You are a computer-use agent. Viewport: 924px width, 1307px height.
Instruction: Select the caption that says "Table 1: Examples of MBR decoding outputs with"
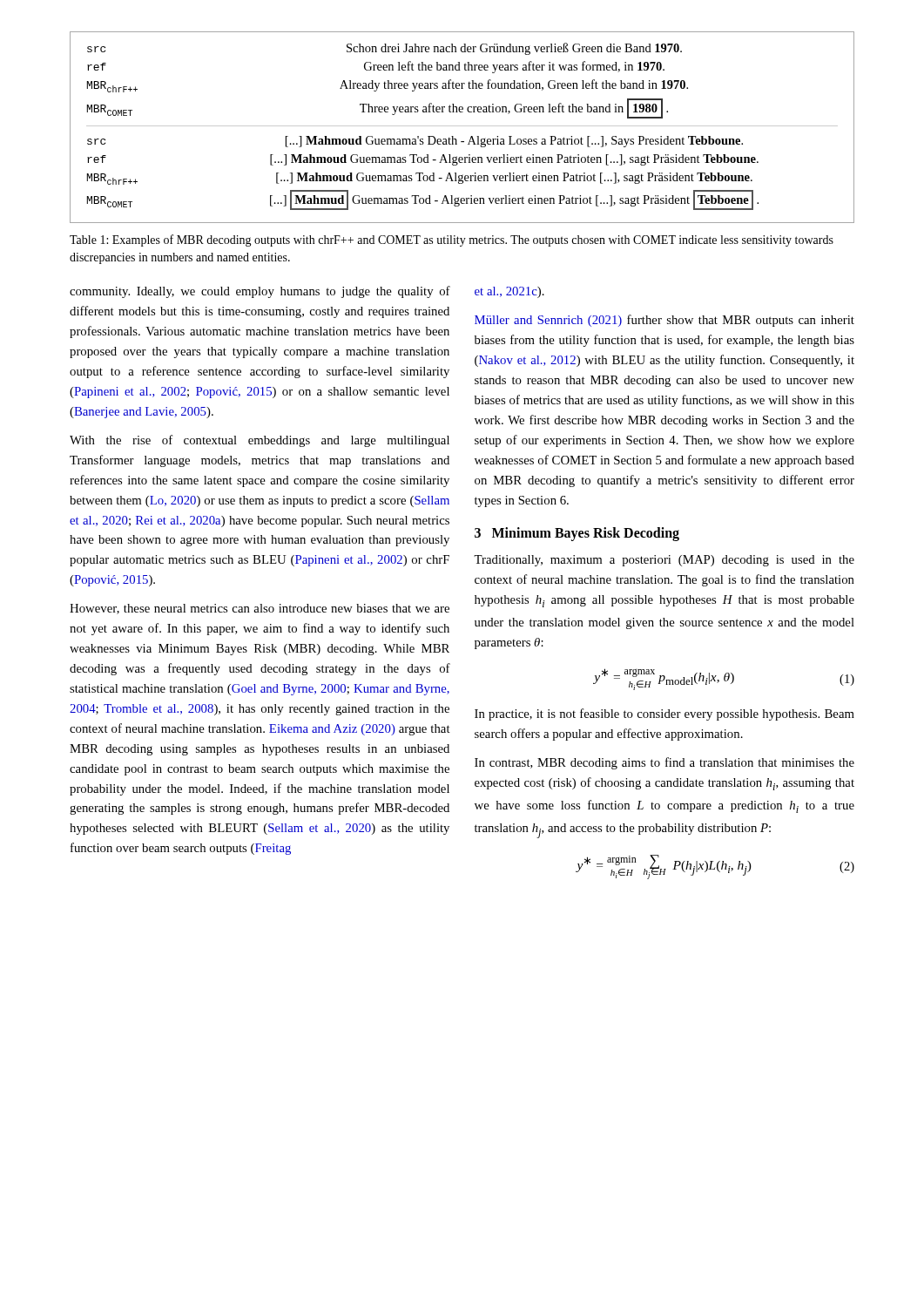(462, 249)
